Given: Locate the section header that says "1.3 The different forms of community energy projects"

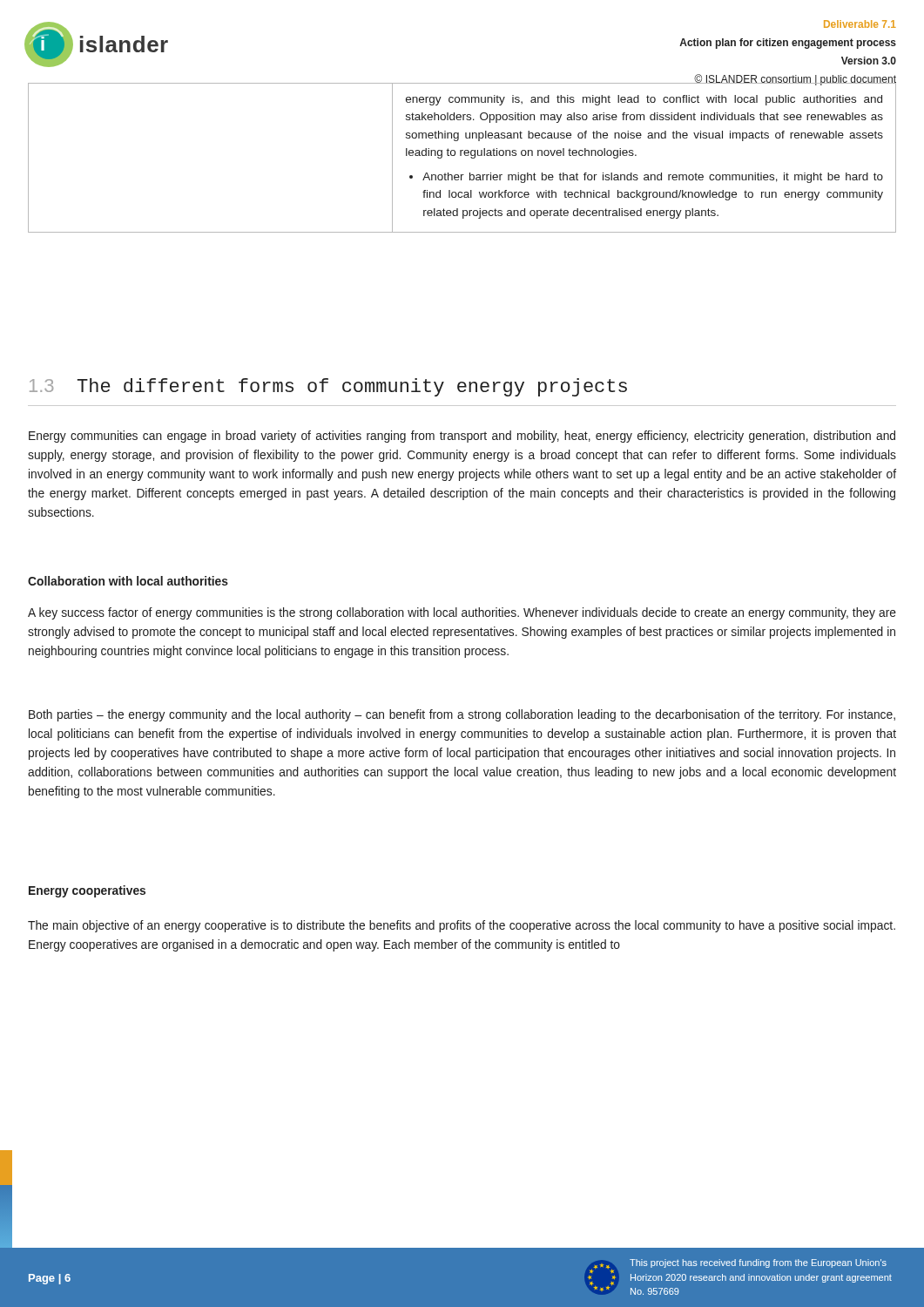Looking at the screenshot, I should [x=328, y=386].
